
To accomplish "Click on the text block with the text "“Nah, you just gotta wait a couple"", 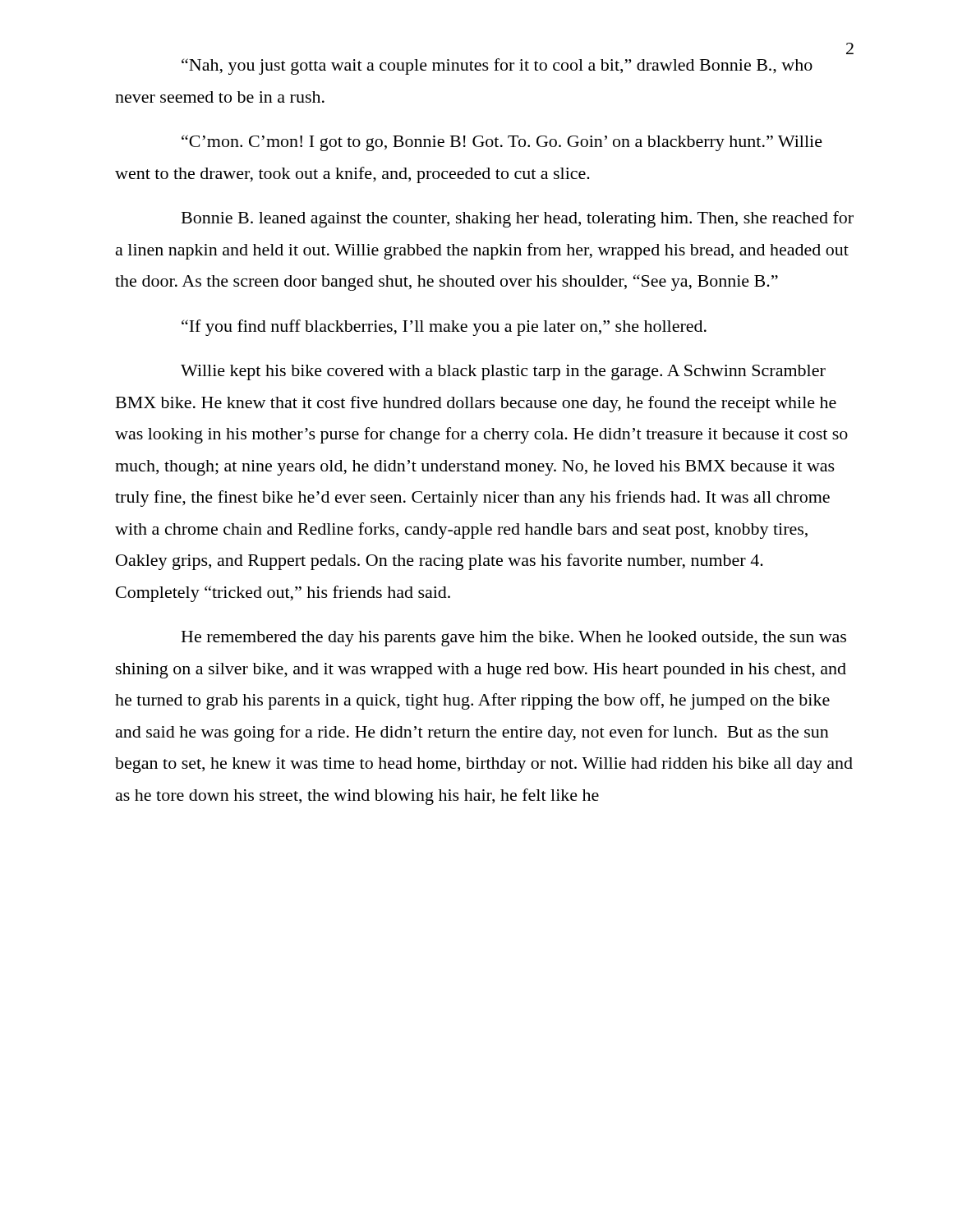I will pos(485,81).
